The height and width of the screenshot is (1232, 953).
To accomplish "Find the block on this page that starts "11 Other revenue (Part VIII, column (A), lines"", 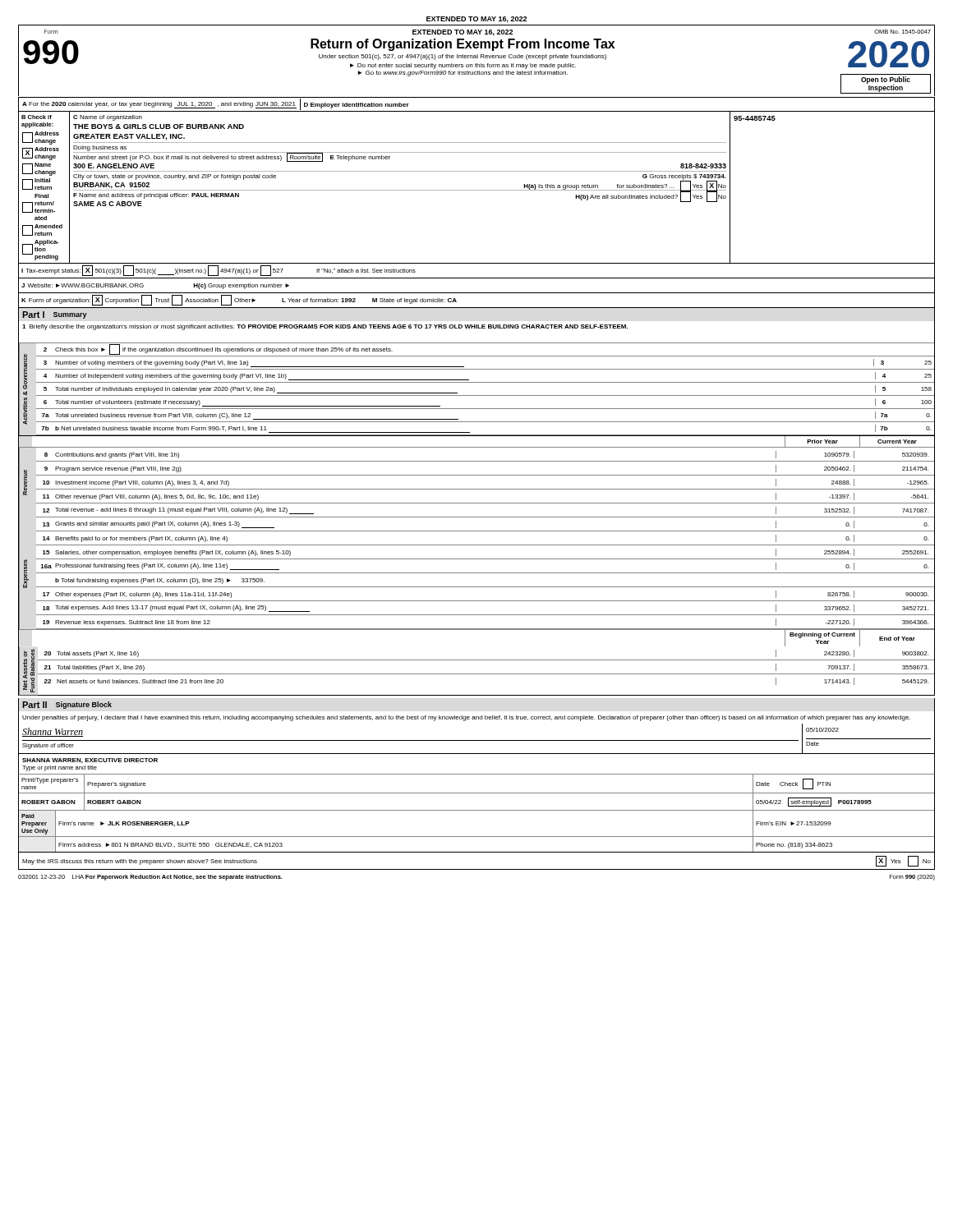I will [x=485, y=496].
